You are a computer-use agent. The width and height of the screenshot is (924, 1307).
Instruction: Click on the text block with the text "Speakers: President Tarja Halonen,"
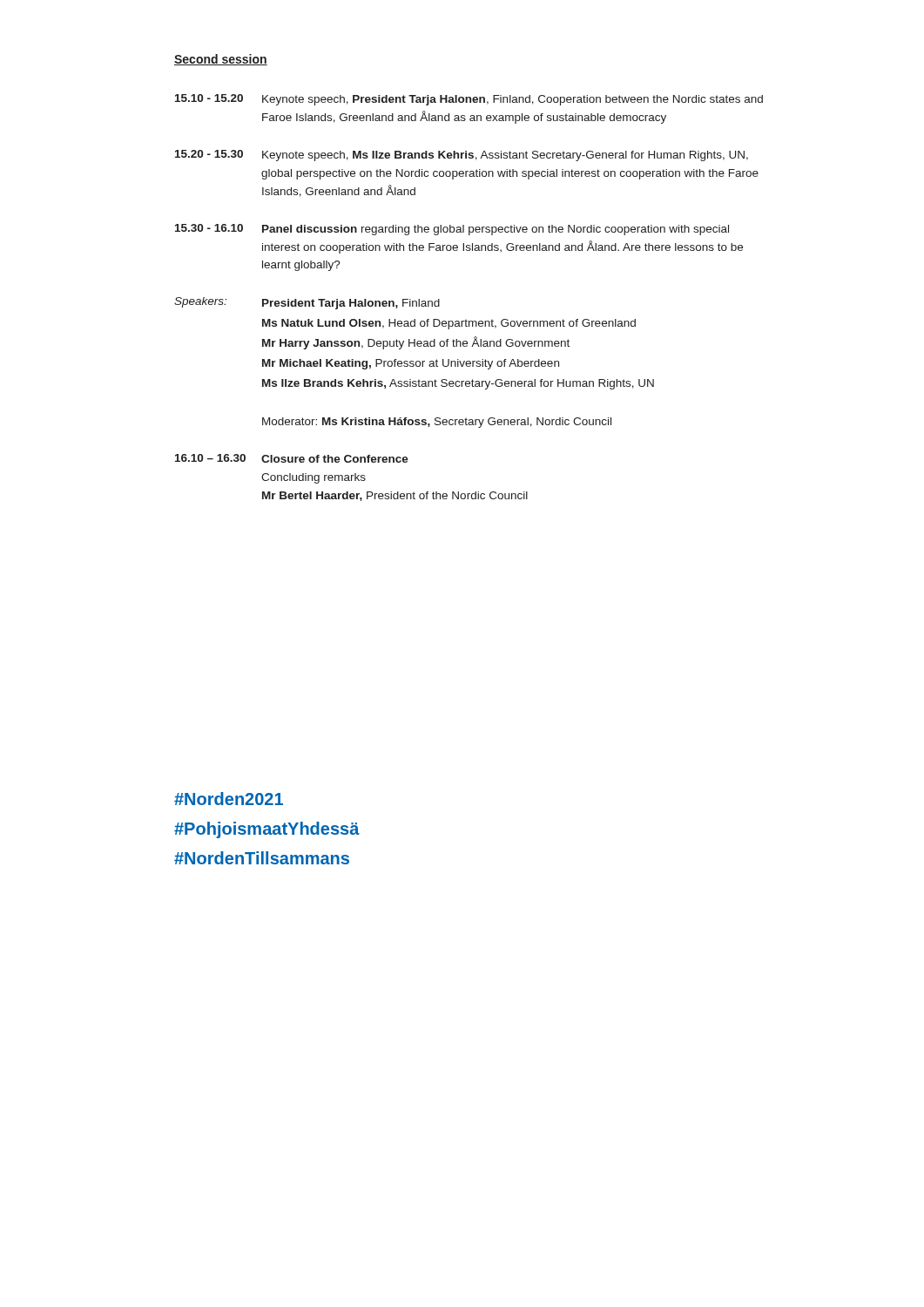coord(414,344)
